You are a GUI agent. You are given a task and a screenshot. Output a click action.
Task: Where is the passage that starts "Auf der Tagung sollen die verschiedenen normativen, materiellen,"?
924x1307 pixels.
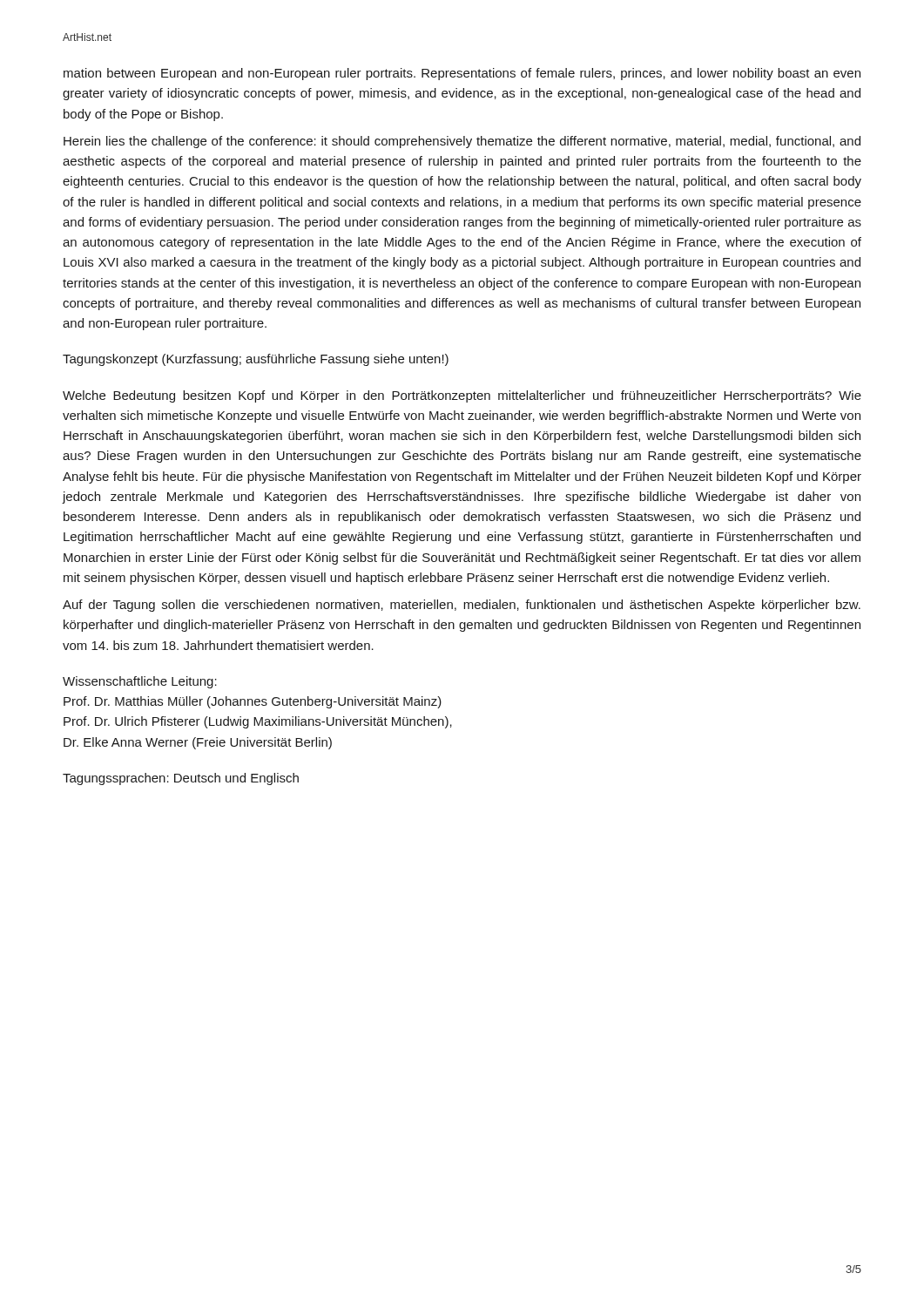pyautogui.click(x=462, y=625)
